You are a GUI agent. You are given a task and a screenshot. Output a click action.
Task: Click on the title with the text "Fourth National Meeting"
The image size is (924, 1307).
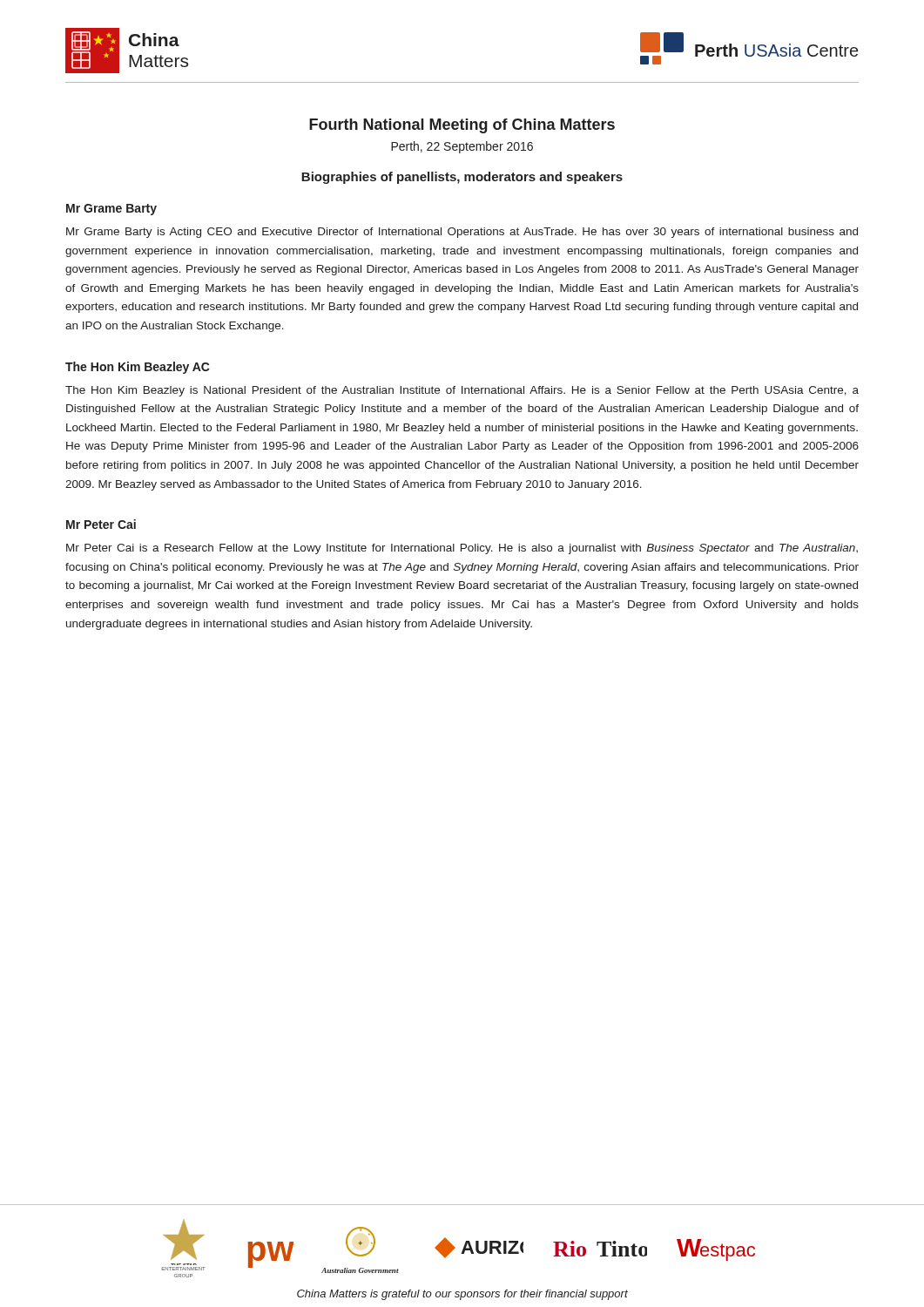[462, 125]
